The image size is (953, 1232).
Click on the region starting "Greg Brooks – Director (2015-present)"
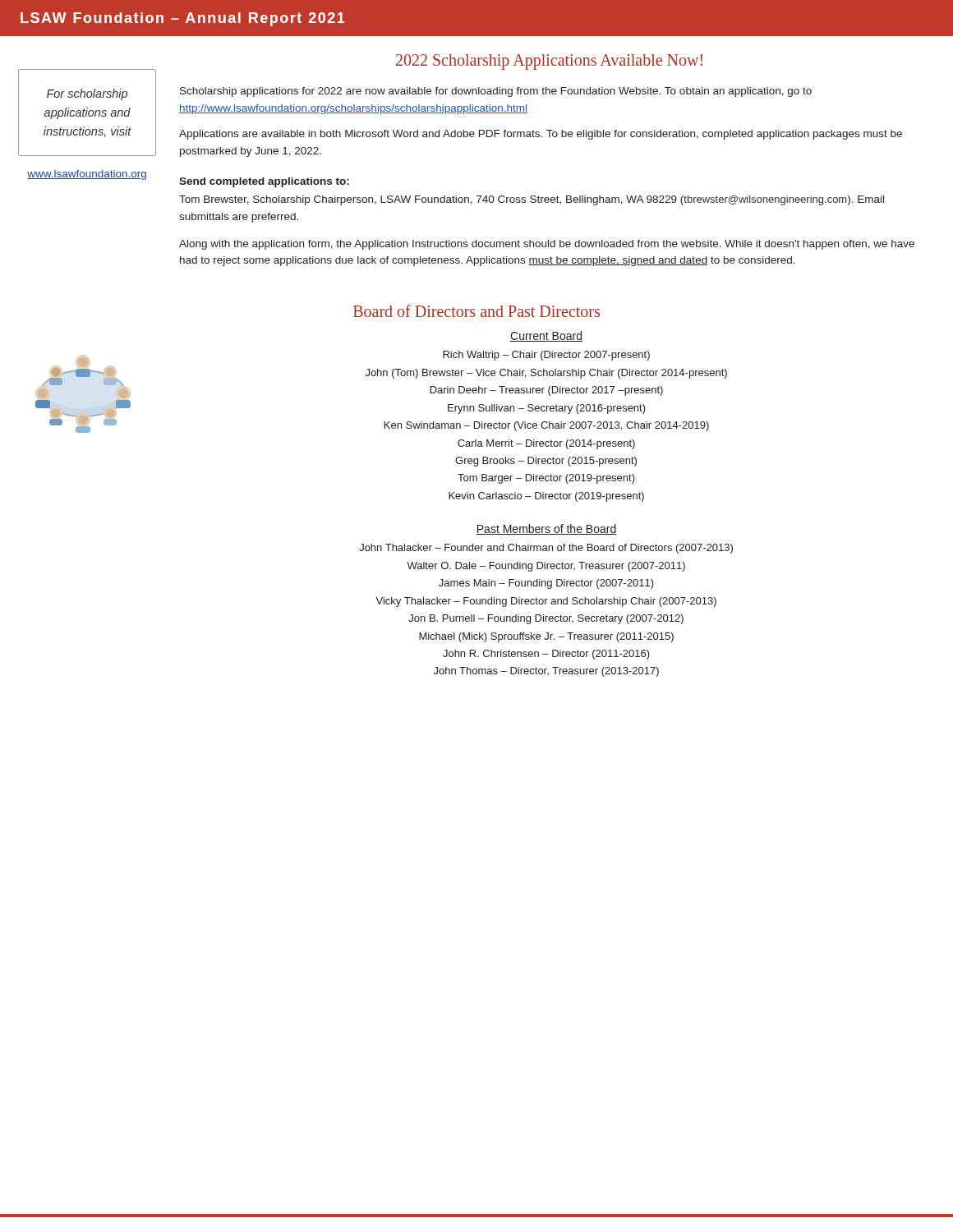pyautogui.click(x=546, y=460)
